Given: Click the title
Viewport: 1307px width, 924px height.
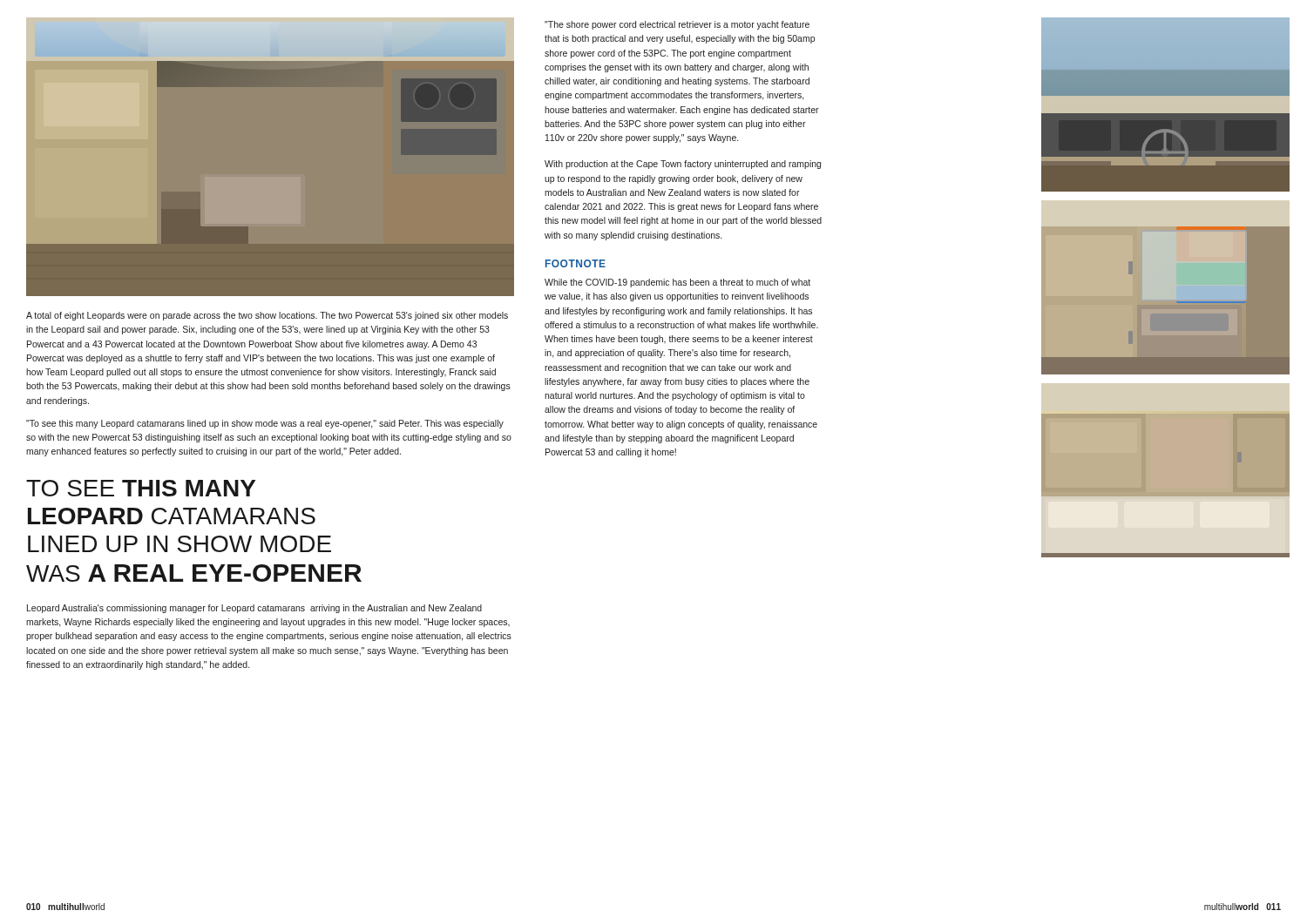Looking at the screenshot, I should point(194,531).
